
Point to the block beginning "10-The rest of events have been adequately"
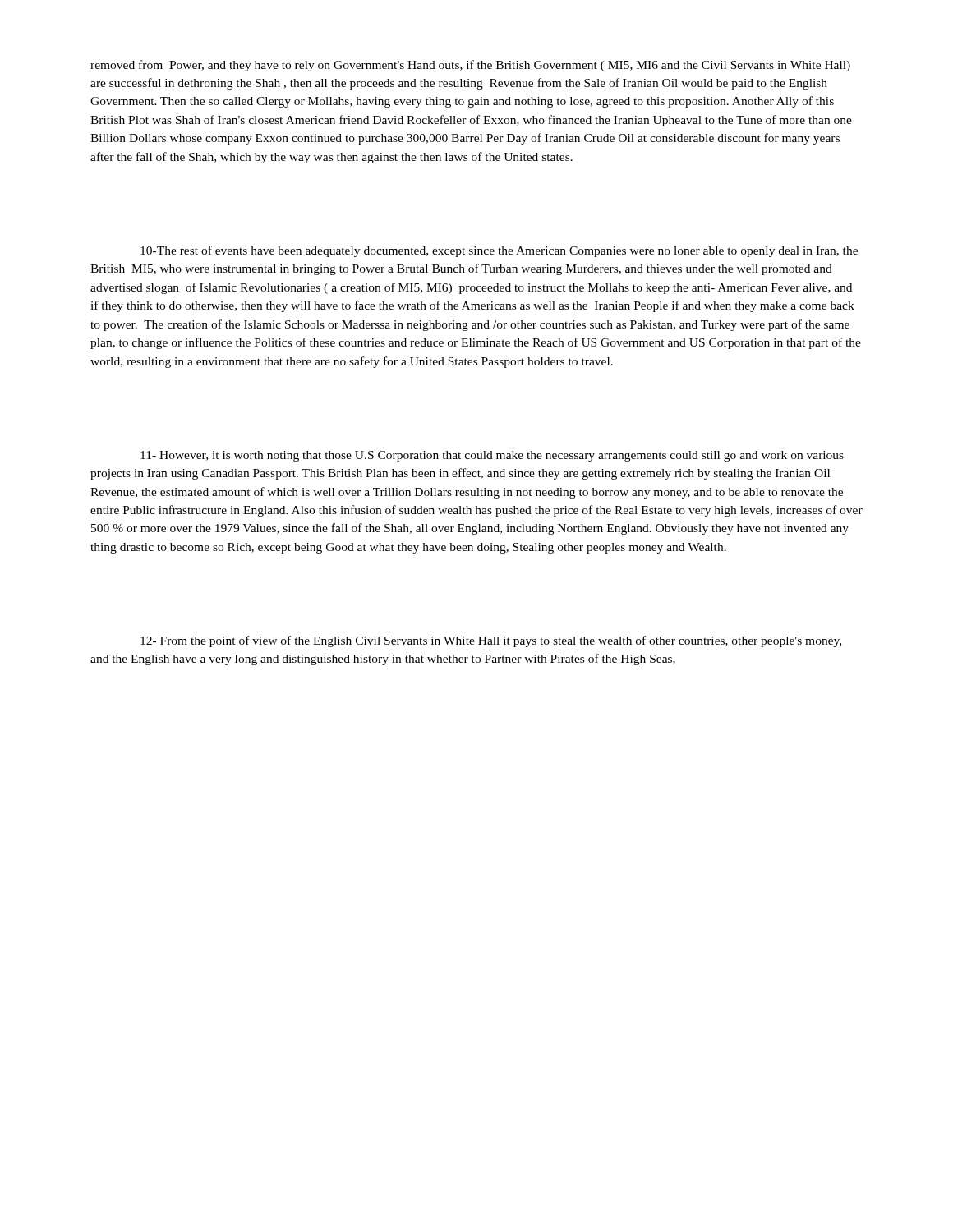click(x=476, y=306)
